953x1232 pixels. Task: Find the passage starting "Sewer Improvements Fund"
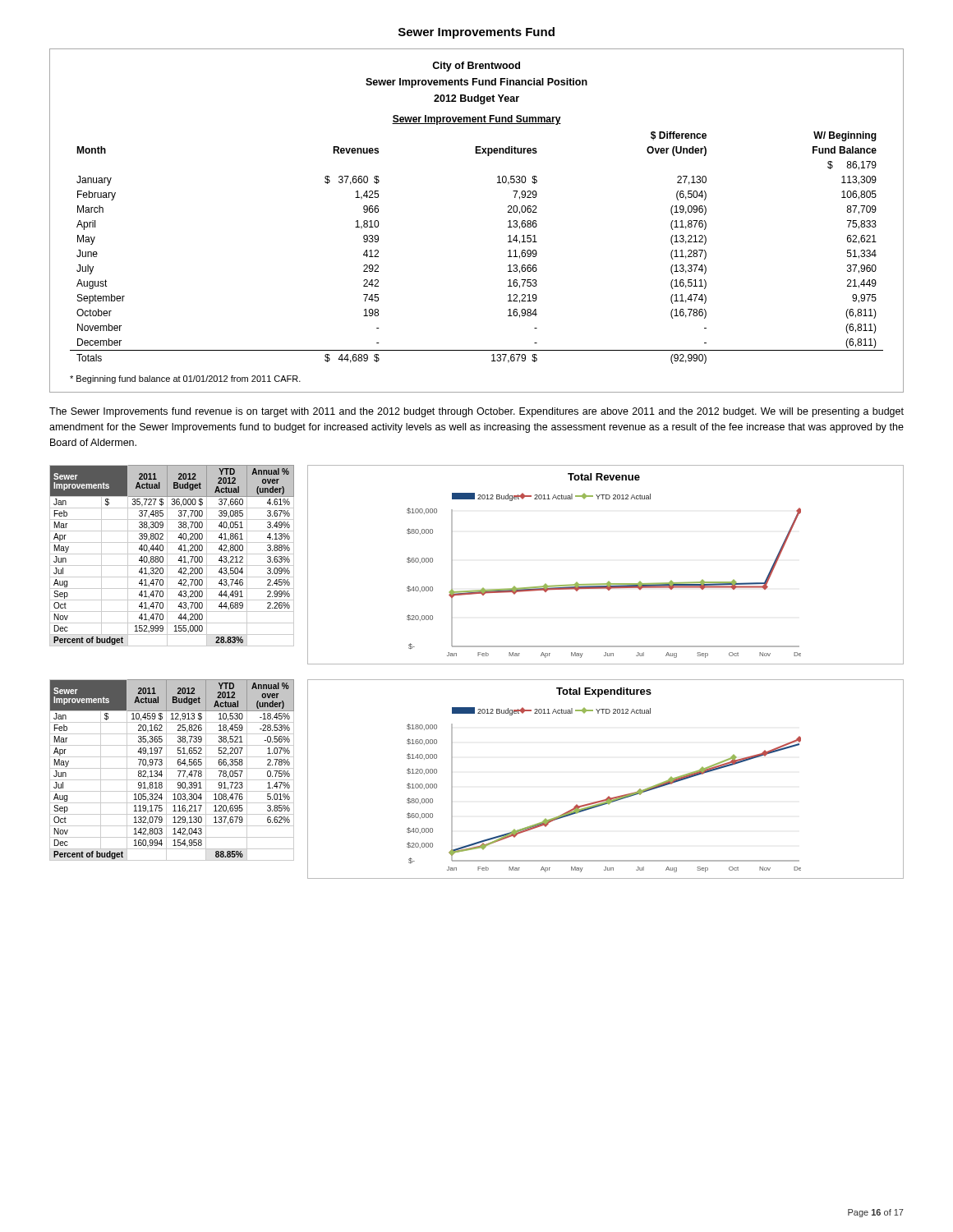click(x=476, y=32)
